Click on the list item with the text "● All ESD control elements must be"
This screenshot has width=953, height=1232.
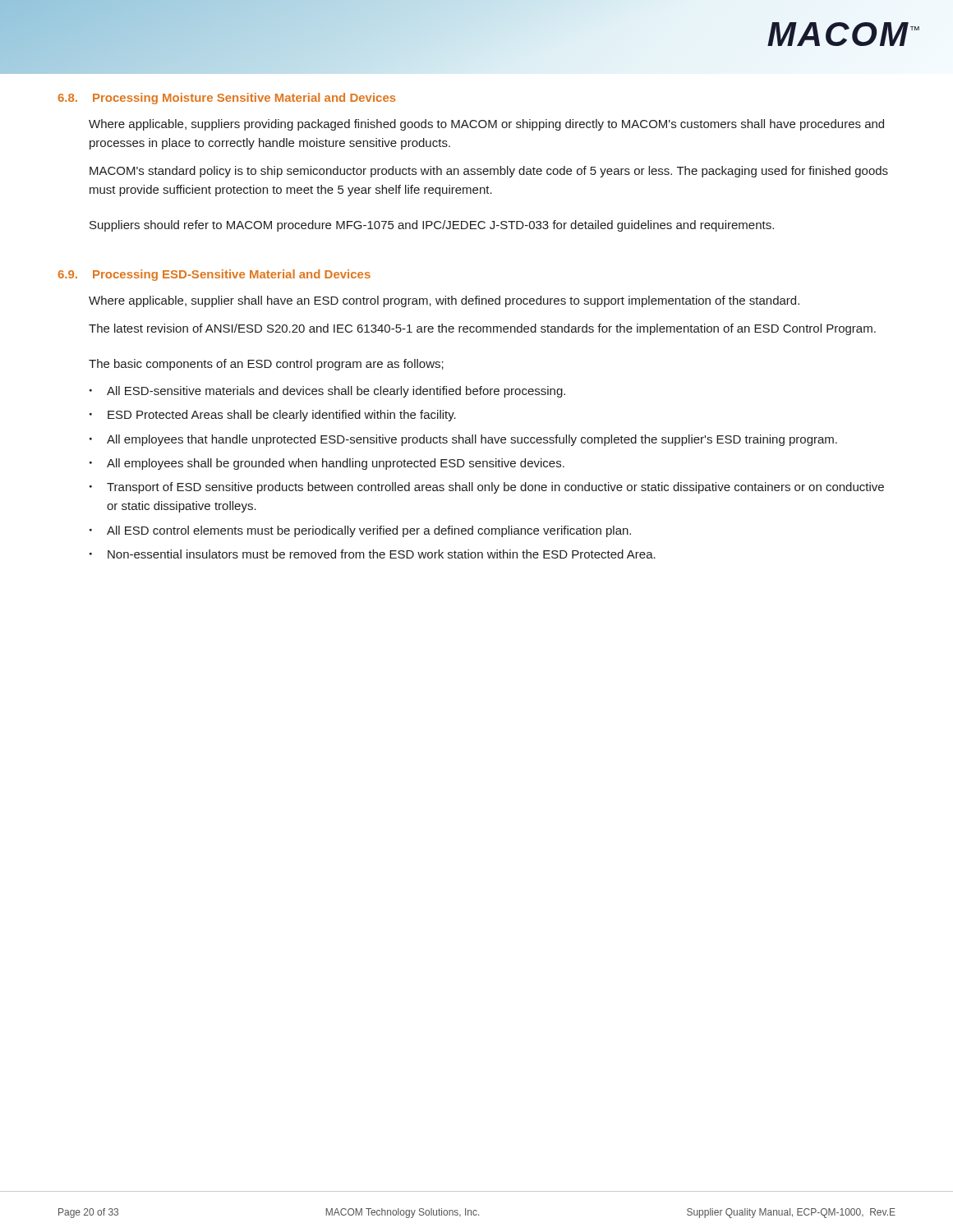492,530
